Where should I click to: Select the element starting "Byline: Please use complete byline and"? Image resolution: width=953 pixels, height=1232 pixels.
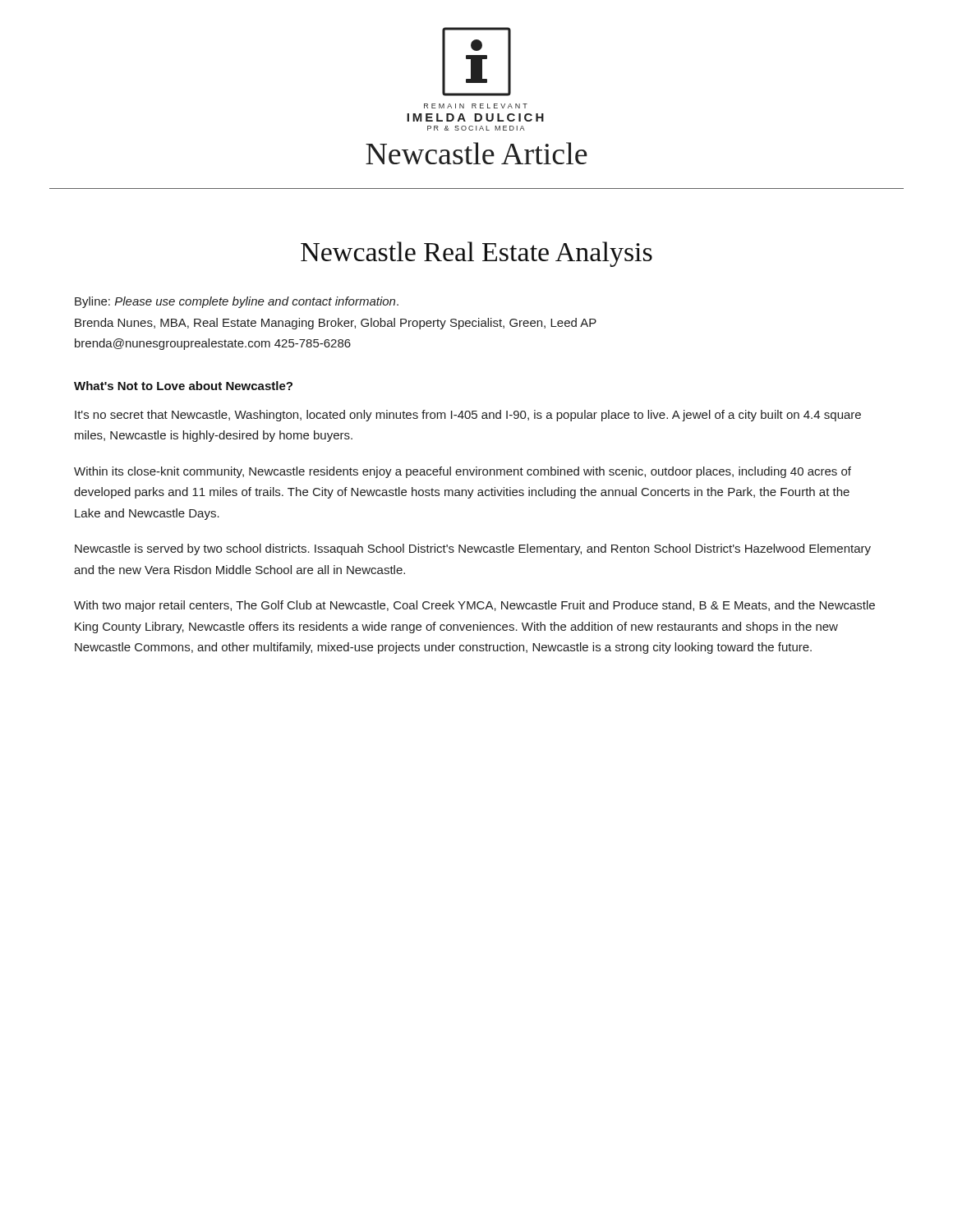(x=335, y=322)
